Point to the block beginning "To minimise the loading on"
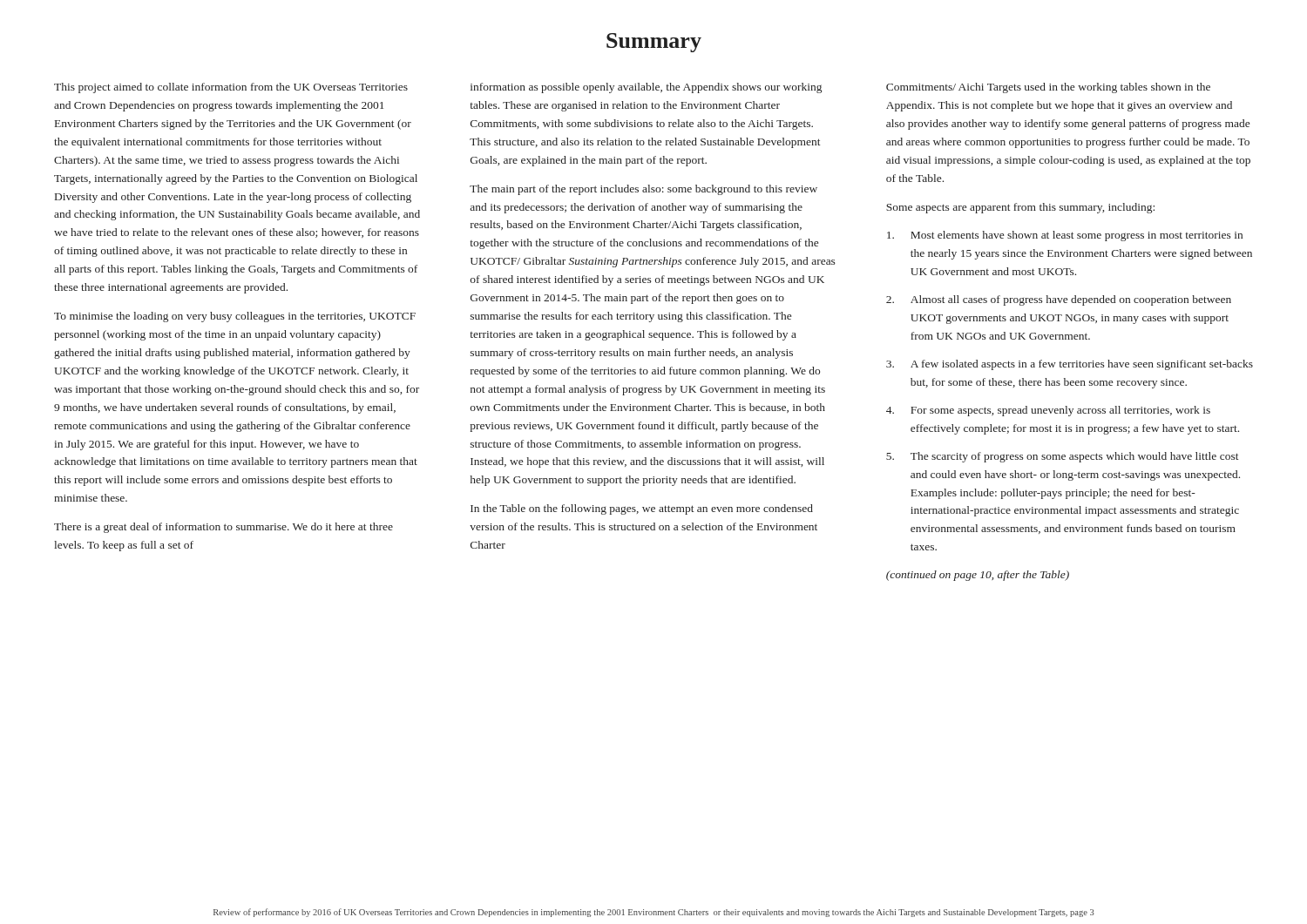This screenshot has width=1307, height=924. pyautogui.click(x=238, y=408)
